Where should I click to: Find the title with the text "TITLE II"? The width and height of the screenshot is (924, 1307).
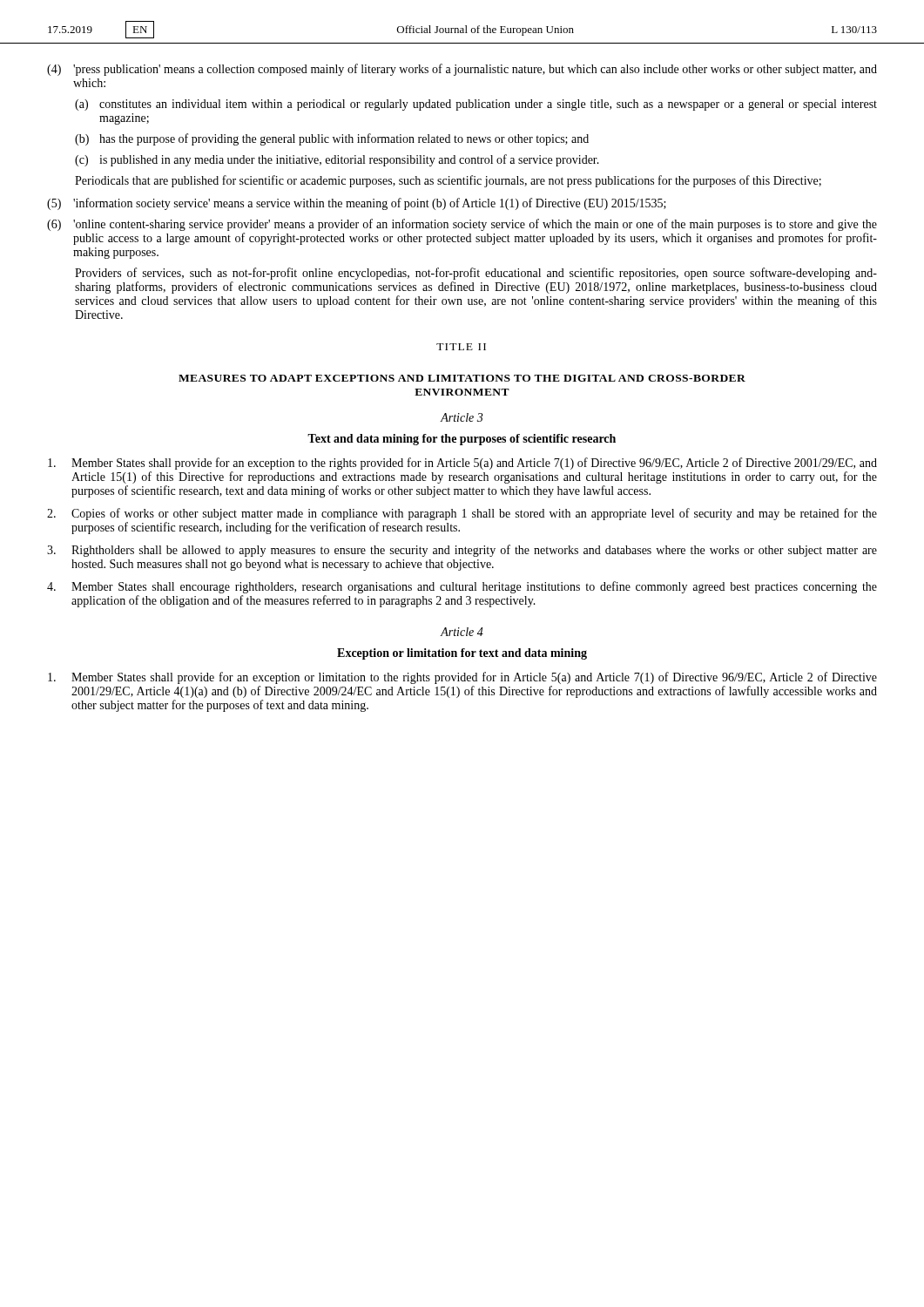462,346
